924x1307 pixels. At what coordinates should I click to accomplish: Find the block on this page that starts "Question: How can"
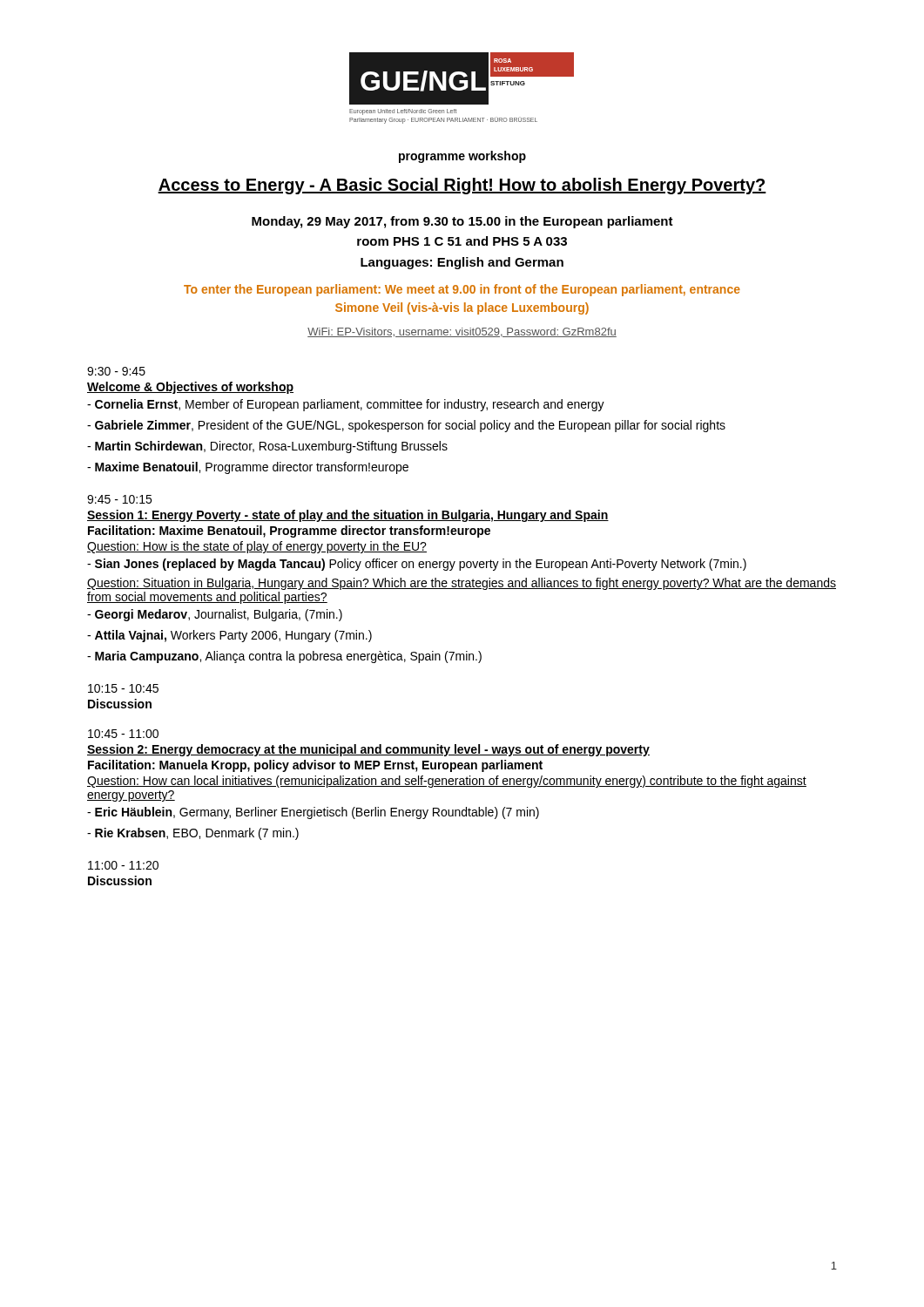coord(447,788)
